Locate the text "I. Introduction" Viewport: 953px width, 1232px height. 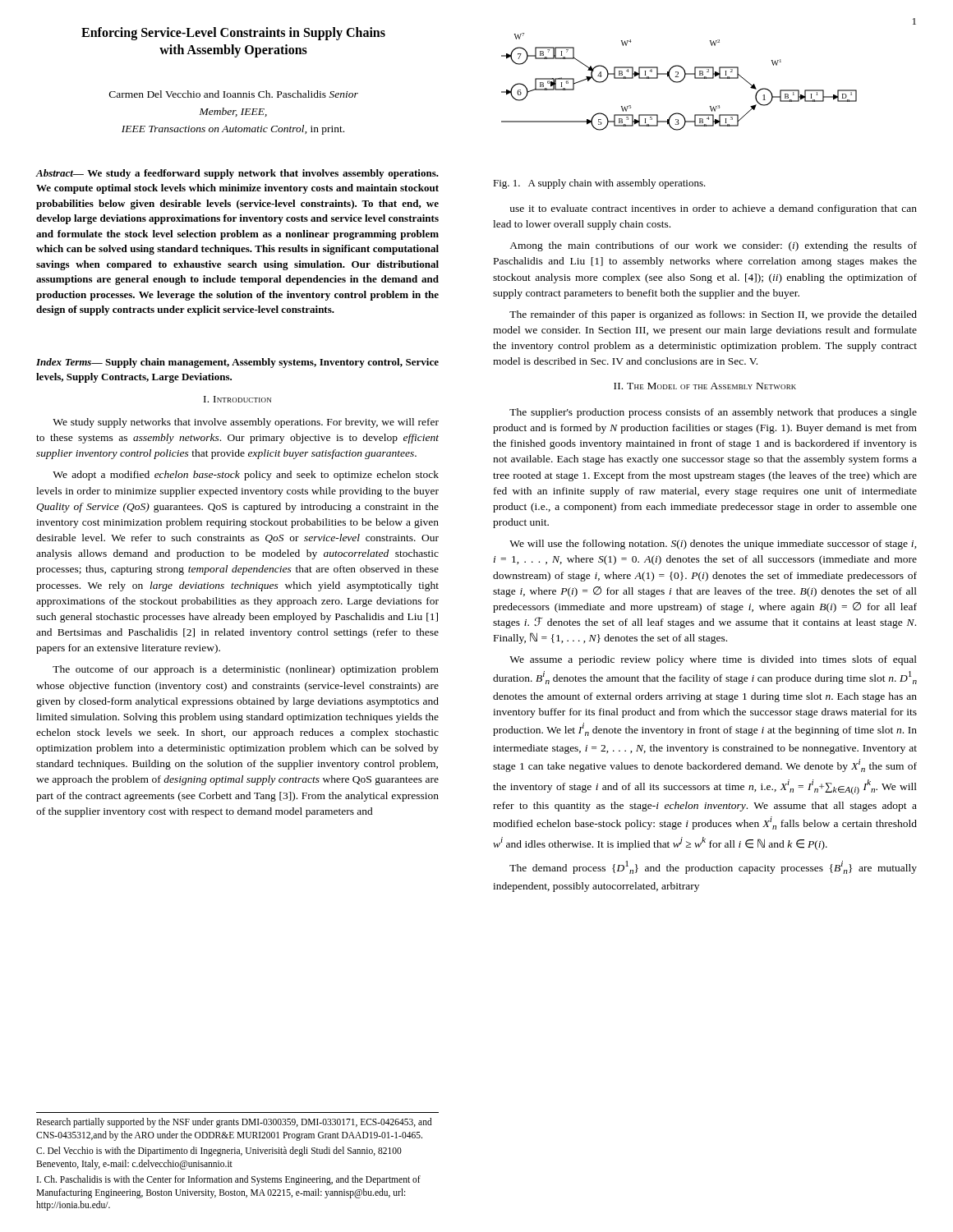[237, 399]
